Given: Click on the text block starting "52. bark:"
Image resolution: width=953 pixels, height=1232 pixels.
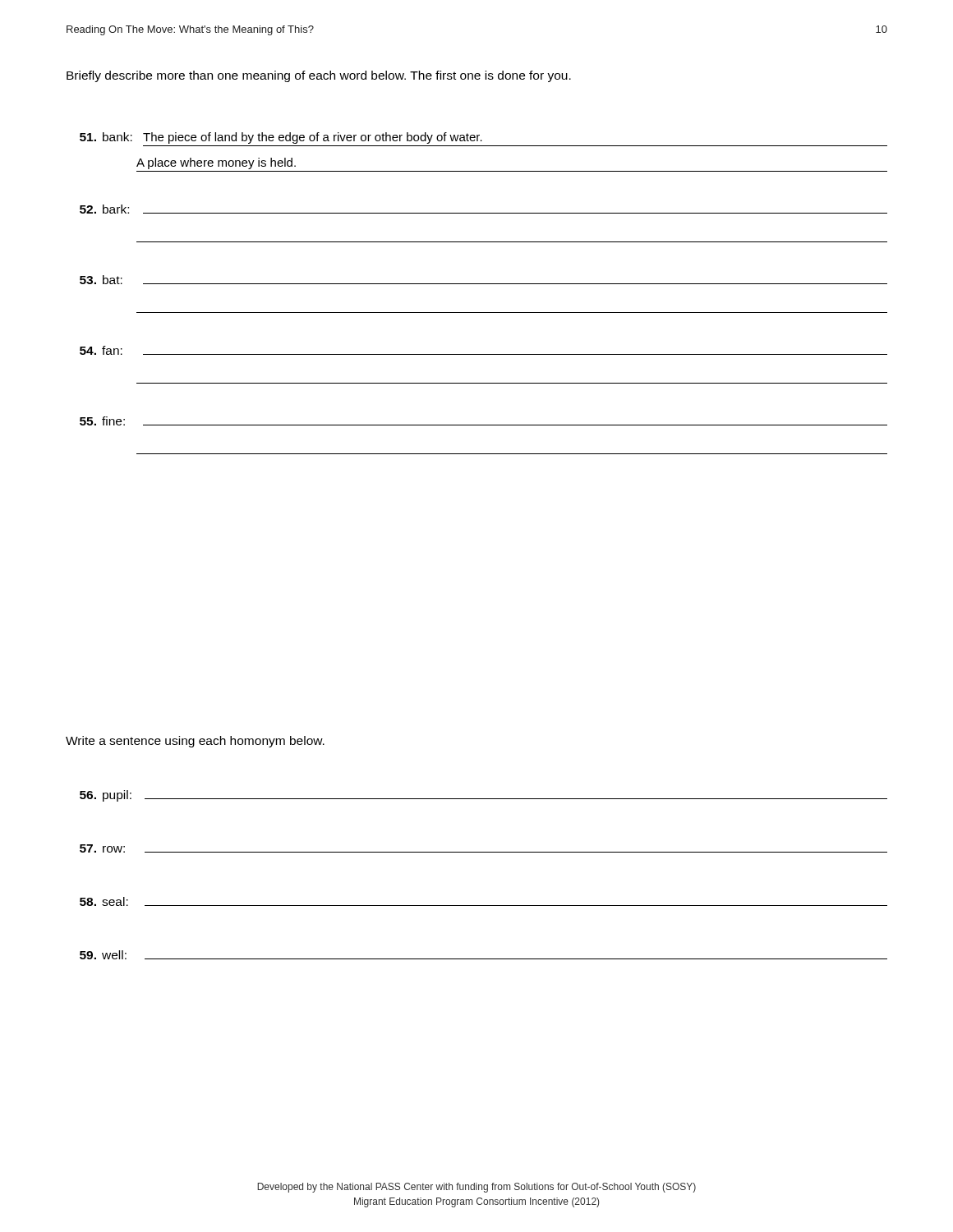Looking at the screenshot, I should tap(476, 218).
